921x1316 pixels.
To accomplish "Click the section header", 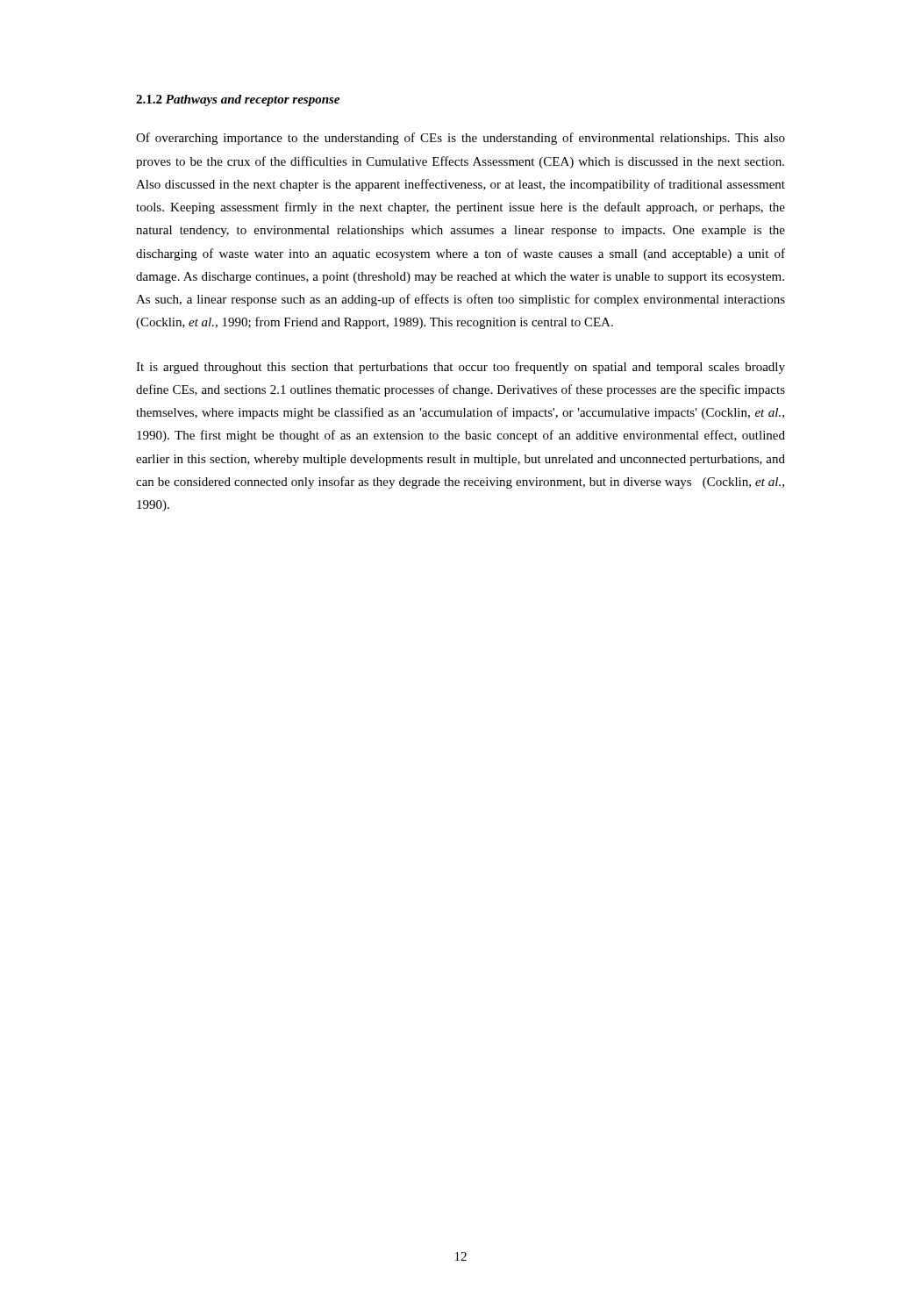I will [x=238, y=99].
